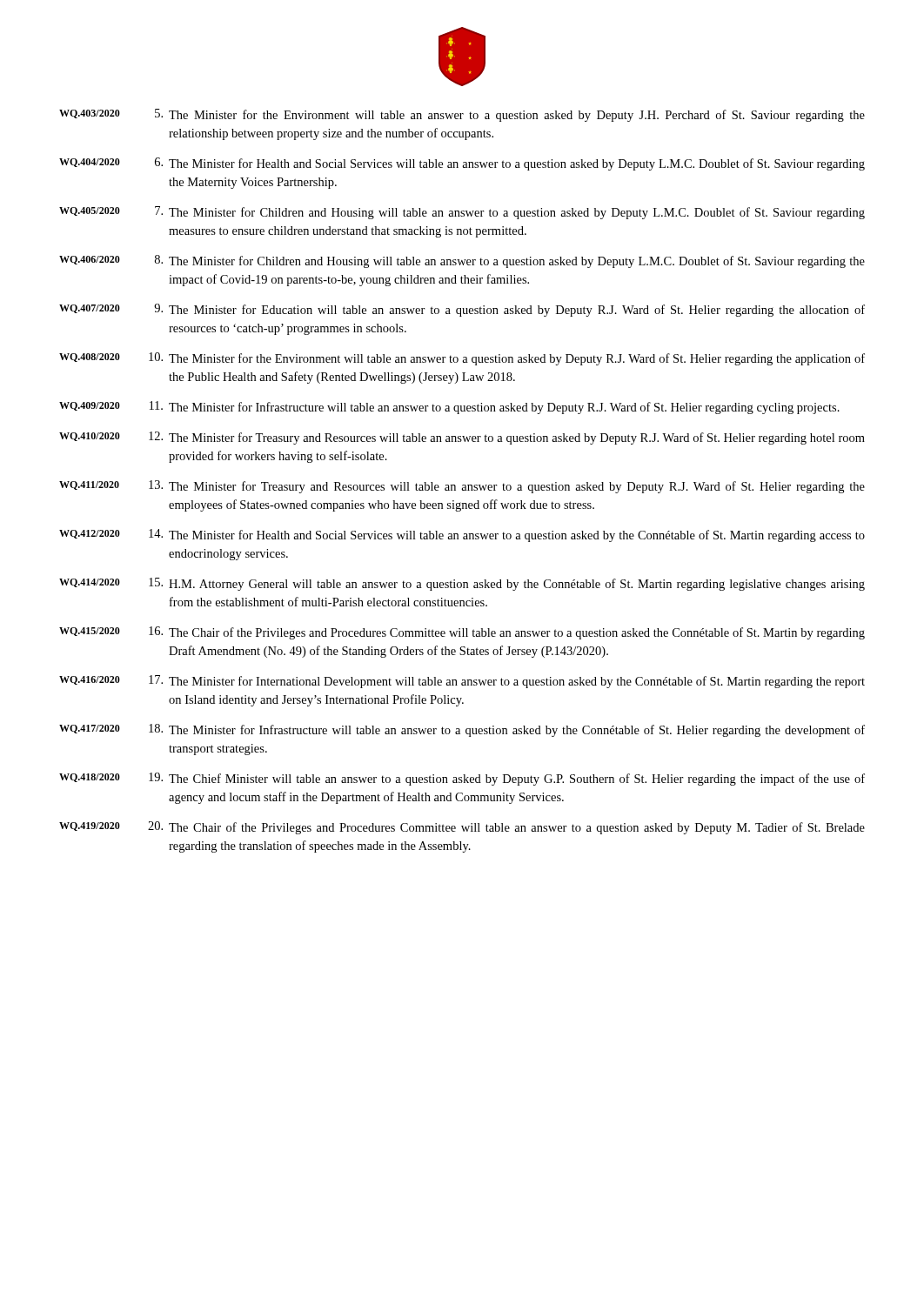Viewport: 924px width, 1305px height.
Task: Select the list item containing "WQ.405/2020 7. The Minister for"
Action: point(462,222)
